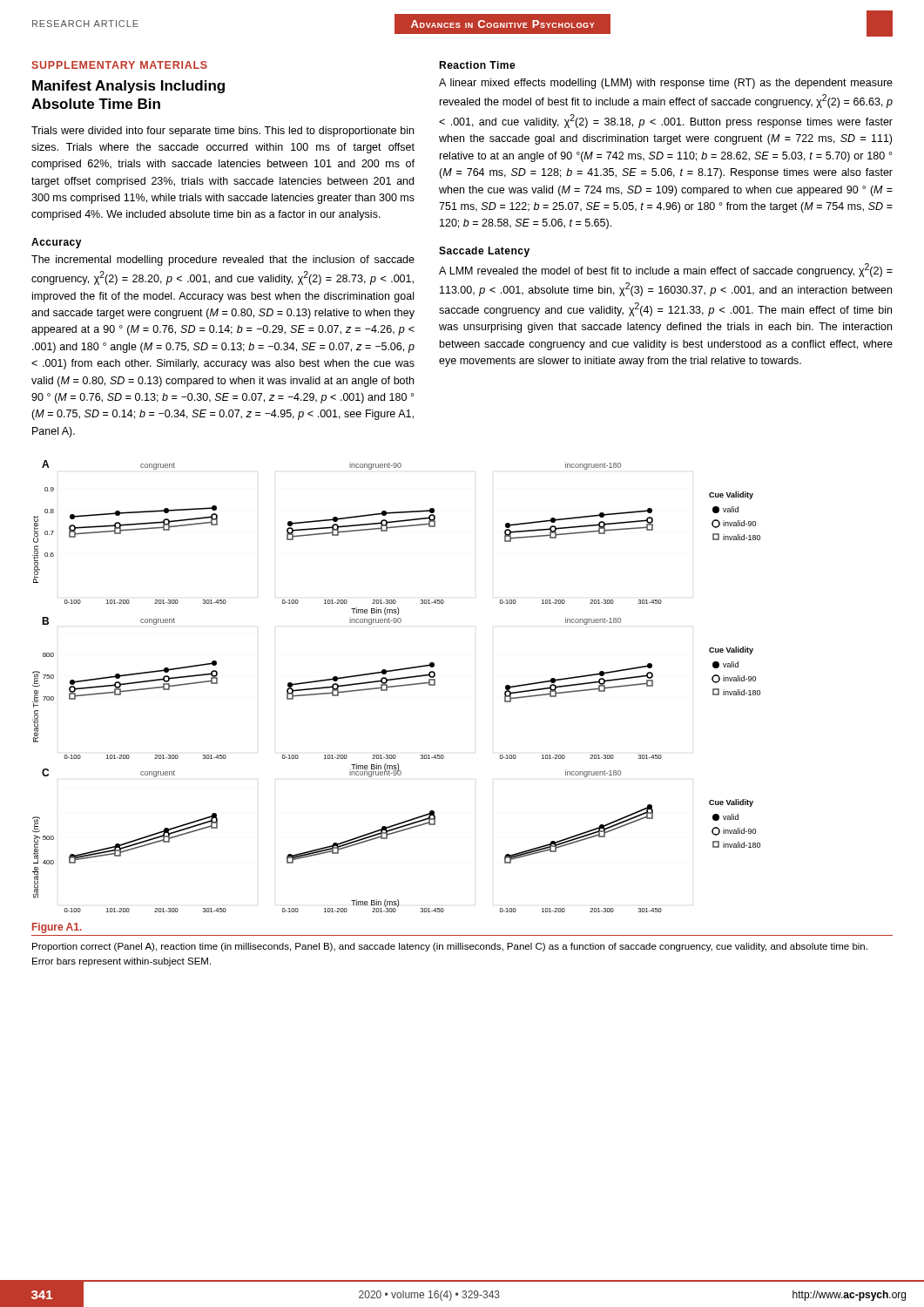Navigate to the text block starting "A LMM revealed the model of best fit"
Viewport: 924px width, 1307px height.
[x=666, y=314]
